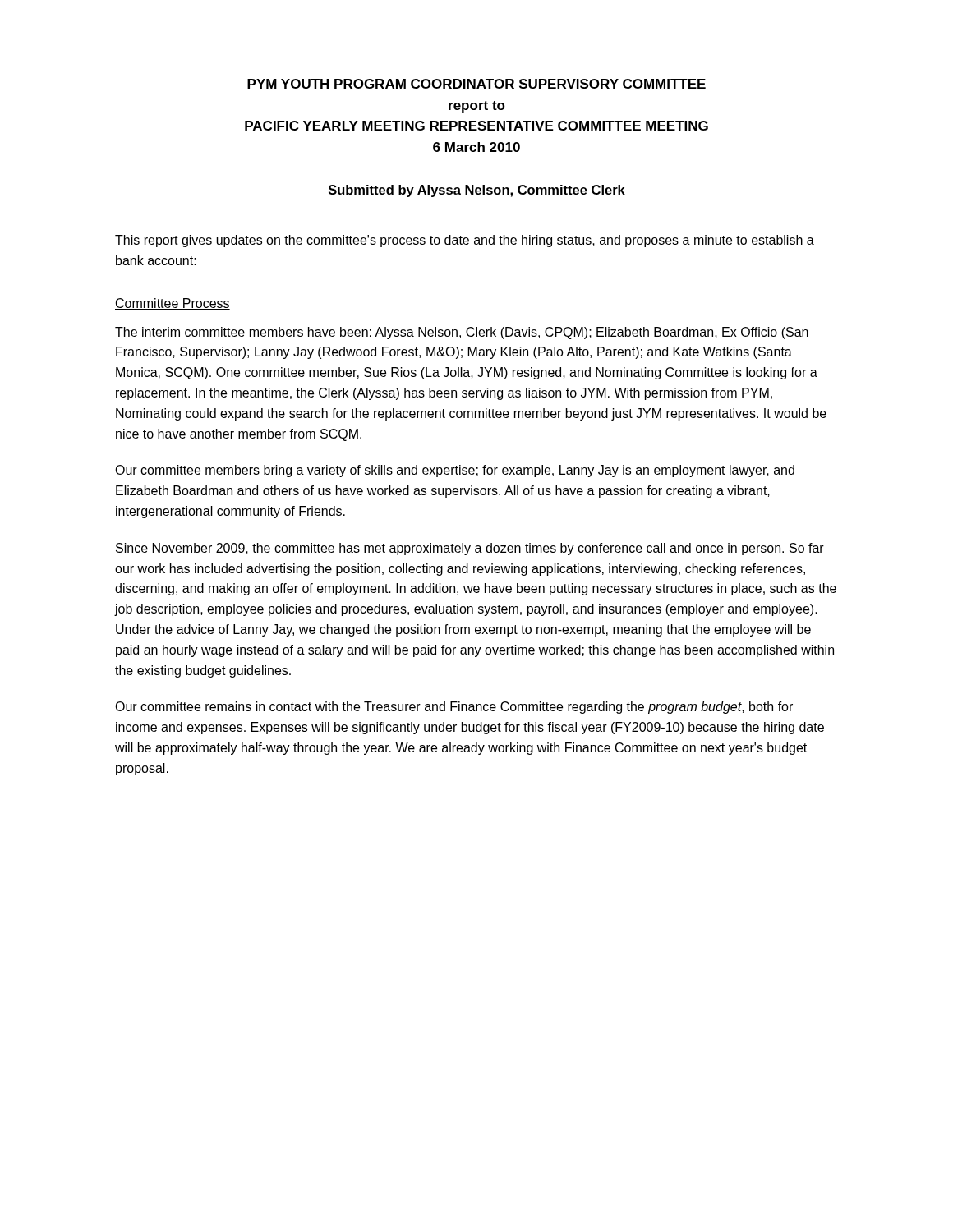Point to the block beginning "Since November 2009, the committee has"
Screen dimensions: 1232x953
476,609
